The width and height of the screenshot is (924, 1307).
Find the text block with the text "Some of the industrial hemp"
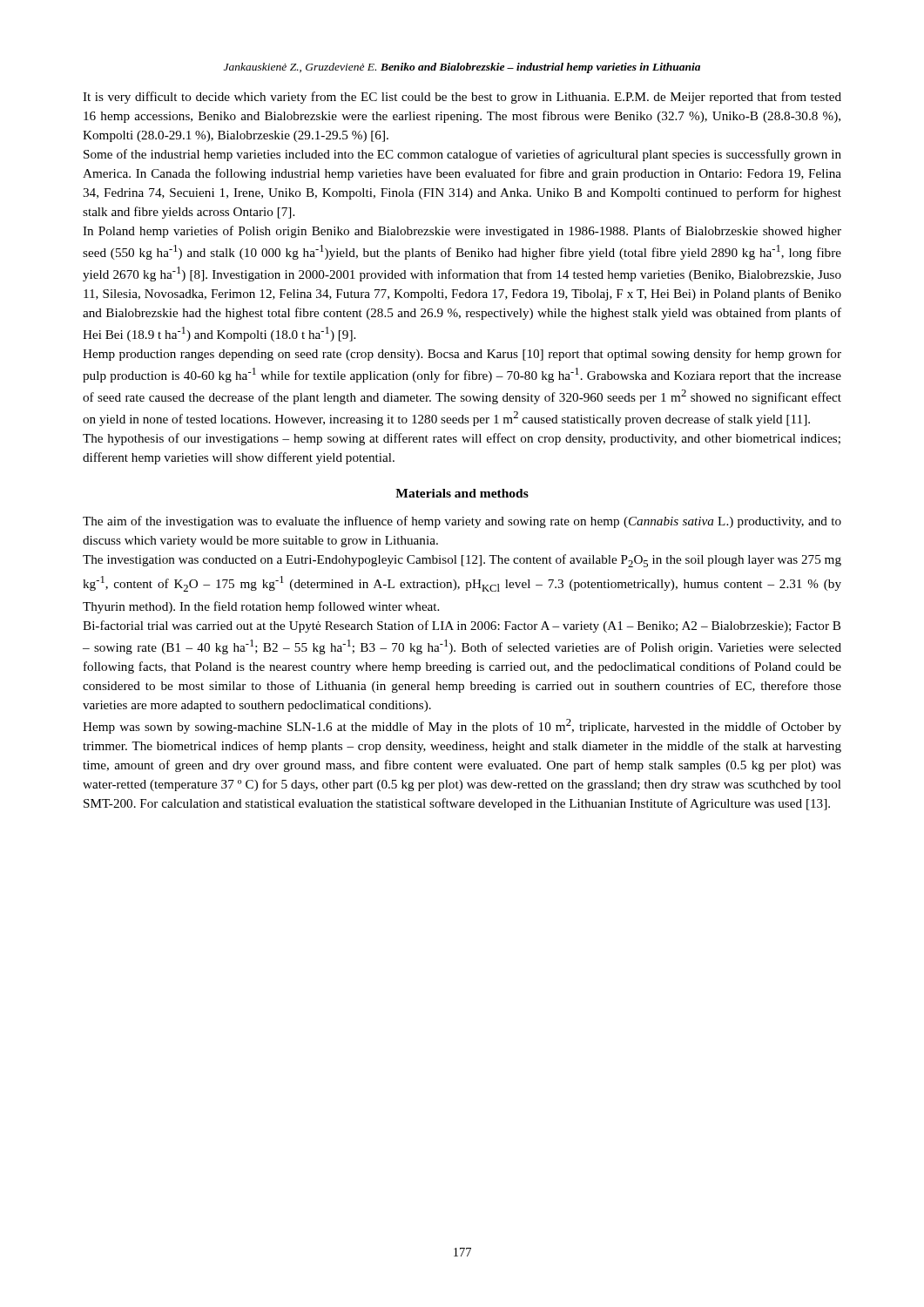click(462, 183)
